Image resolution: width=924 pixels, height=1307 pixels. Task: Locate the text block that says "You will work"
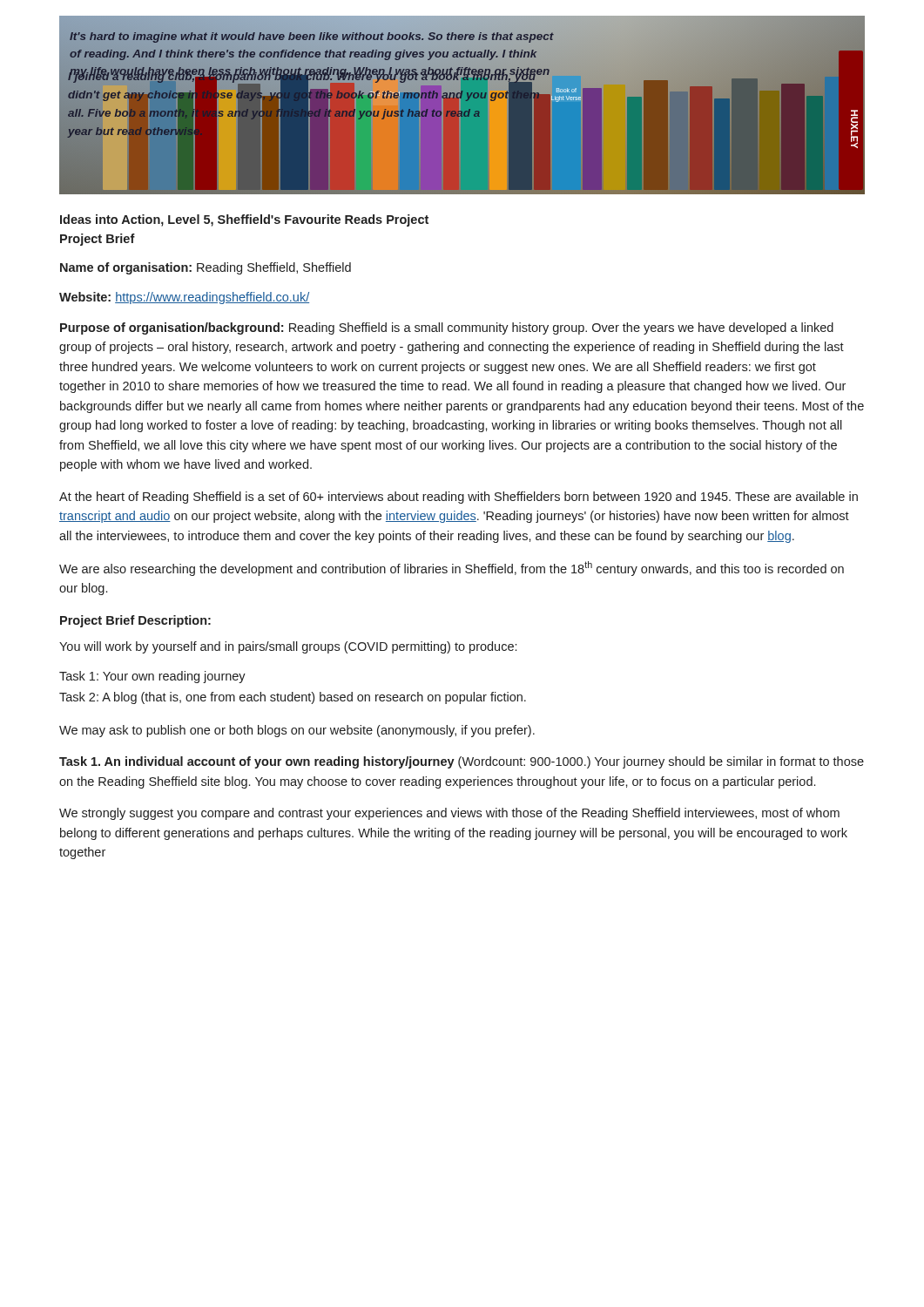coord(462,647)
